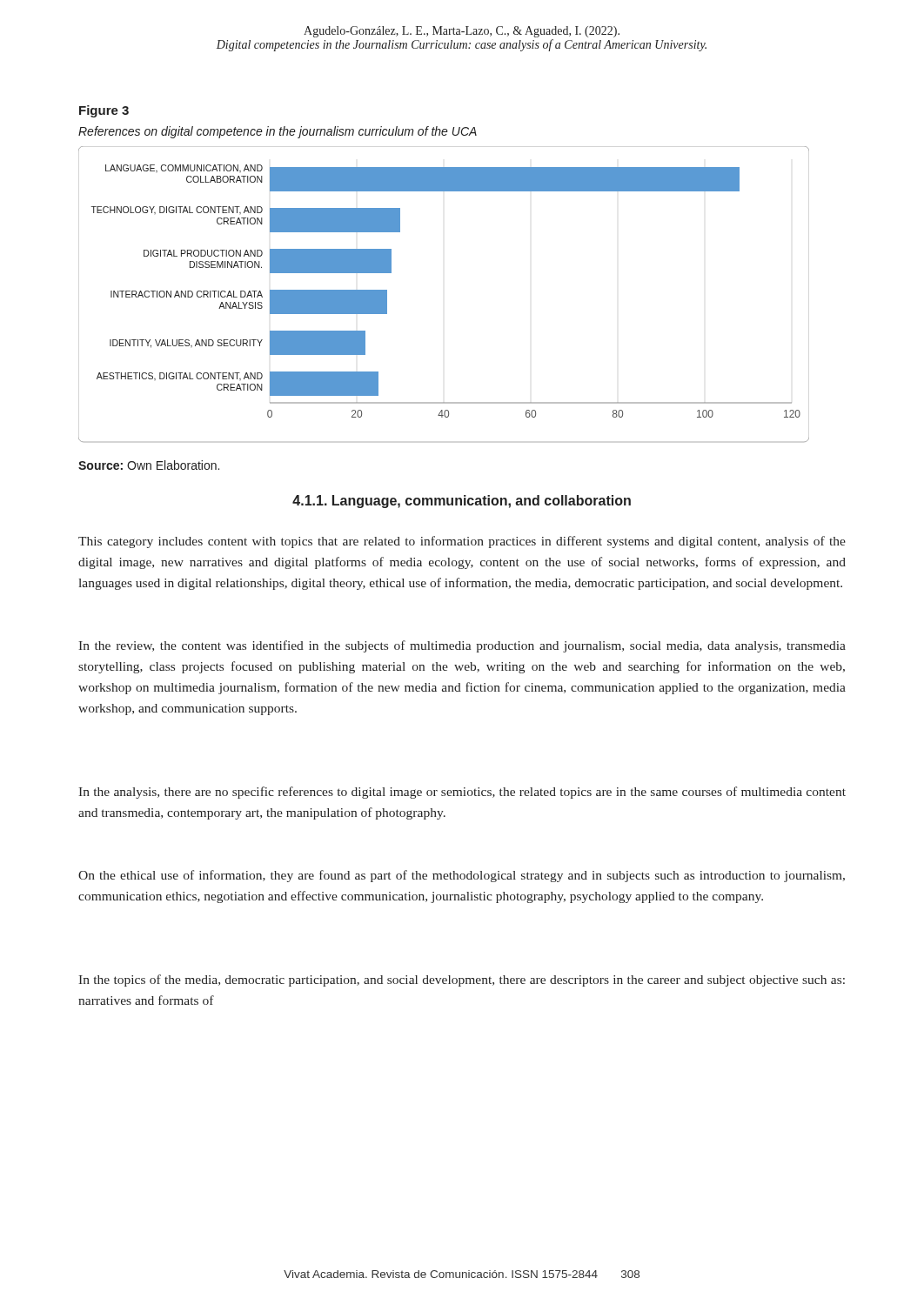
Task: Click on the element starting "In the analysis, there"
Action: [x=462, y=802]
